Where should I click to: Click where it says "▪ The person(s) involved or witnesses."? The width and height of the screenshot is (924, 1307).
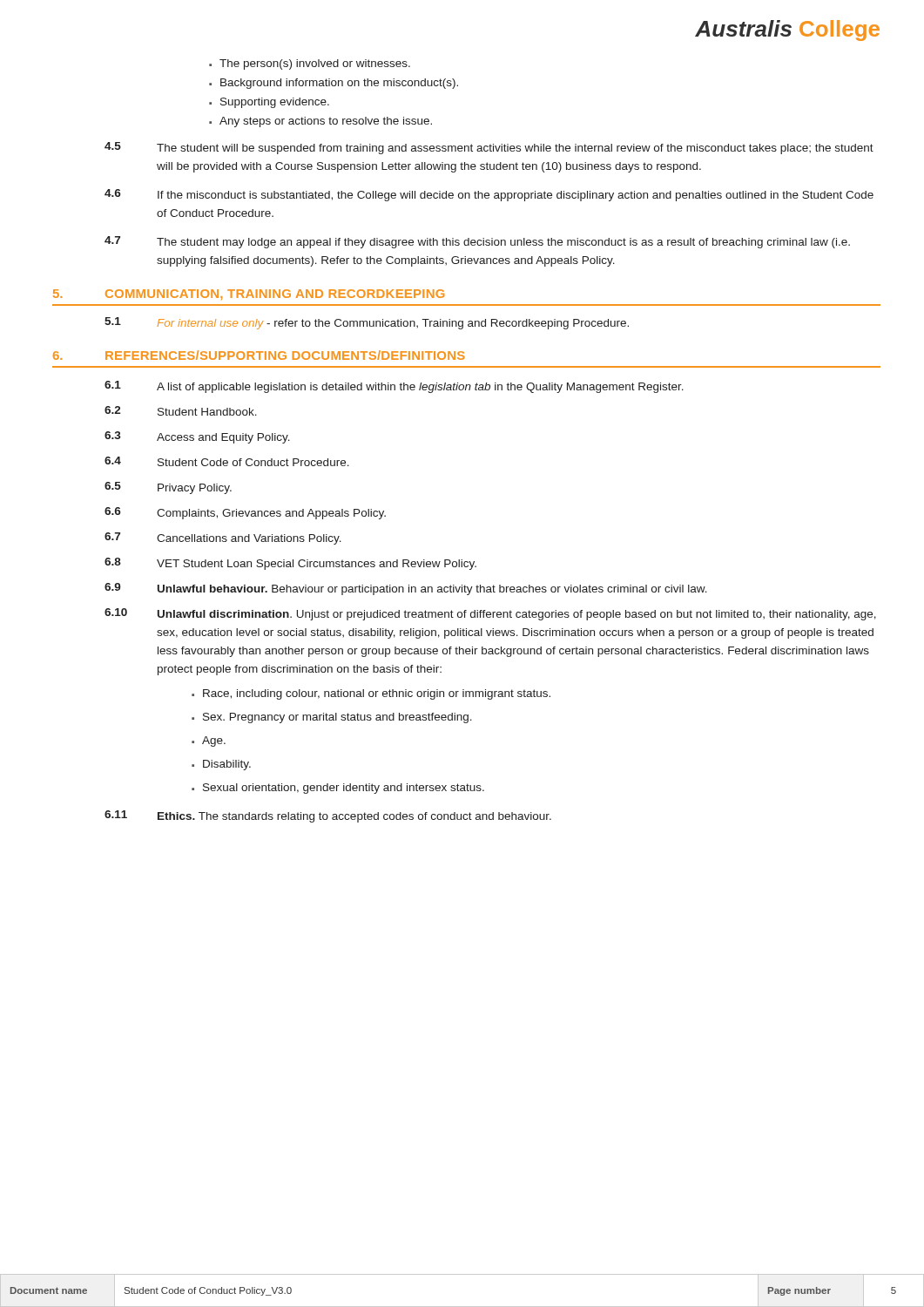[x=310, y=63]
